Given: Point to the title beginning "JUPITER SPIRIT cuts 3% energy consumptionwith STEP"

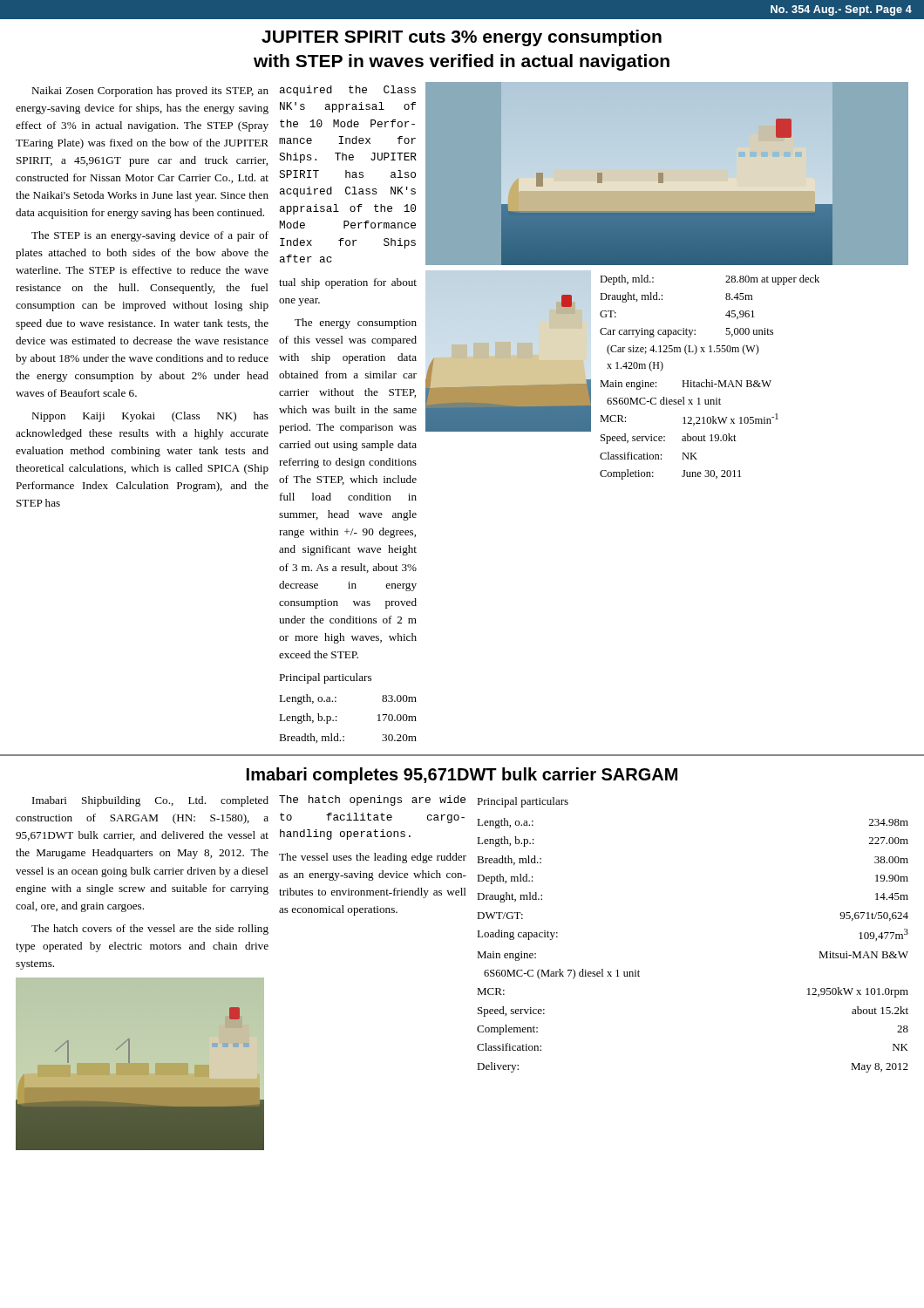Looking at the screenshot, I should pos(462,49).
